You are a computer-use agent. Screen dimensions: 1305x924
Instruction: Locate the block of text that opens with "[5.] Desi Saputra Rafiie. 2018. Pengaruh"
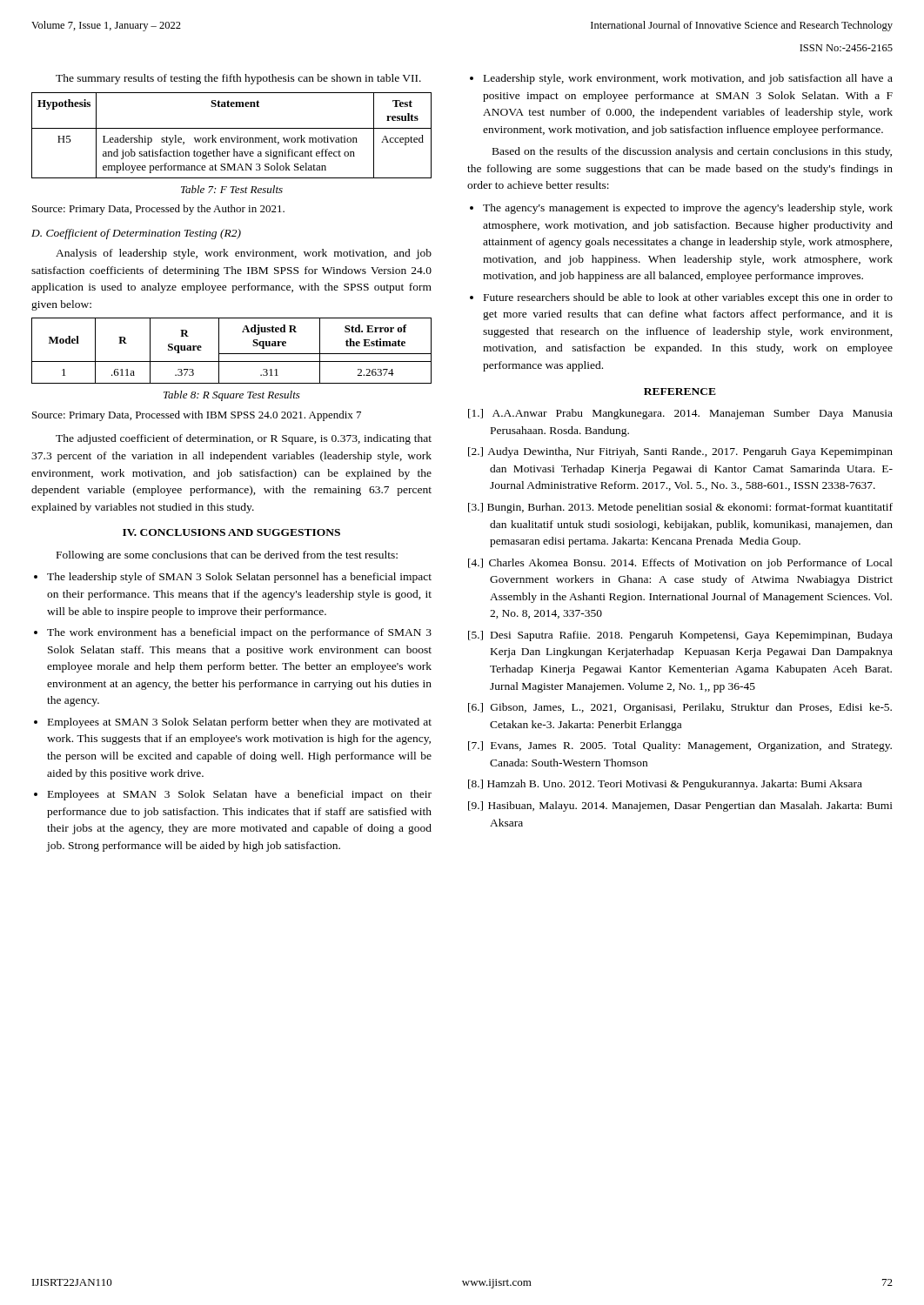(x=680, y=660)
